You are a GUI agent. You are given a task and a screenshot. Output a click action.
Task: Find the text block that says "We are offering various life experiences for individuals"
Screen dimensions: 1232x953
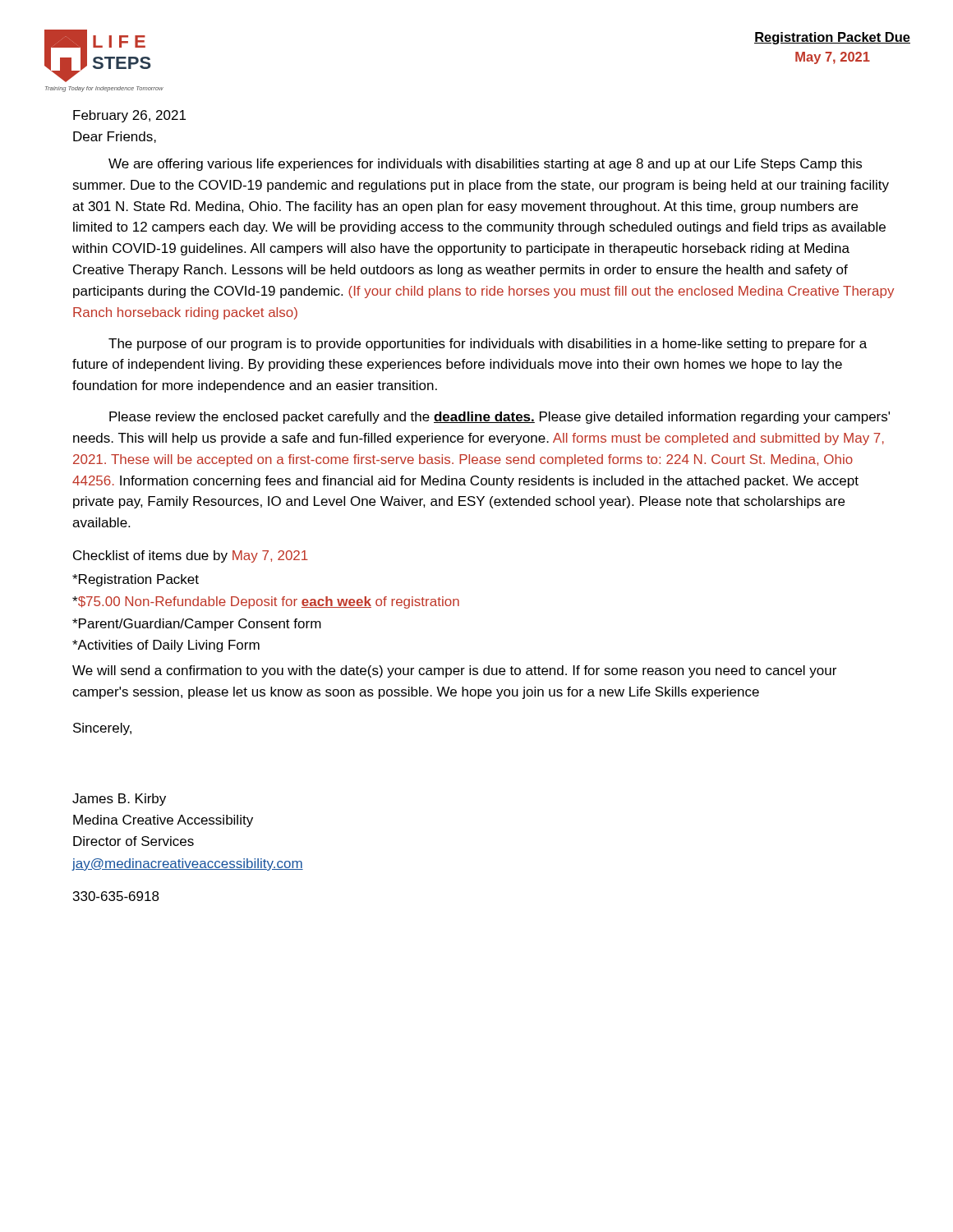point(484,238)
